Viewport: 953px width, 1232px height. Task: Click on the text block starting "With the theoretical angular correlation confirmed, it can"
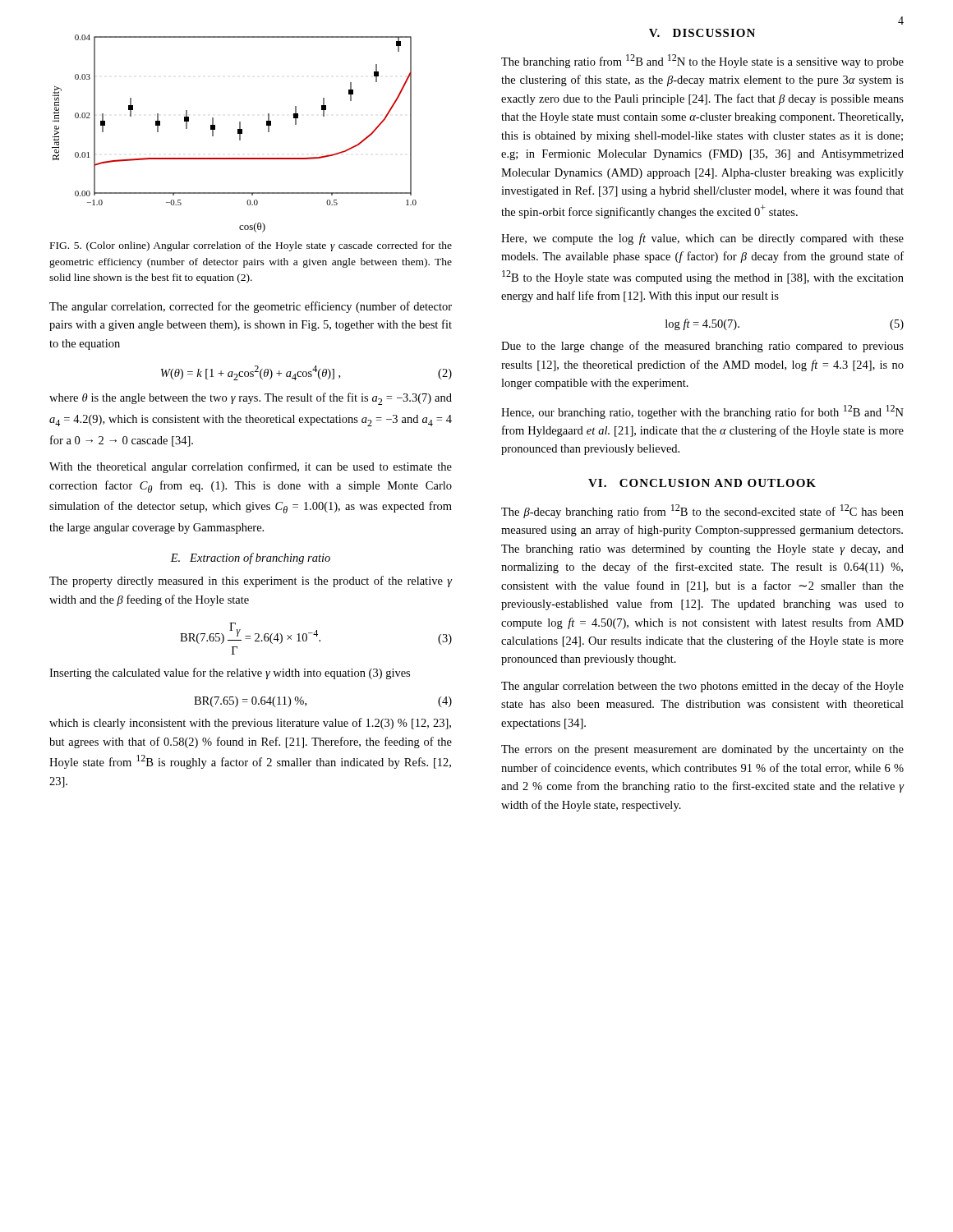click(251, 497)
